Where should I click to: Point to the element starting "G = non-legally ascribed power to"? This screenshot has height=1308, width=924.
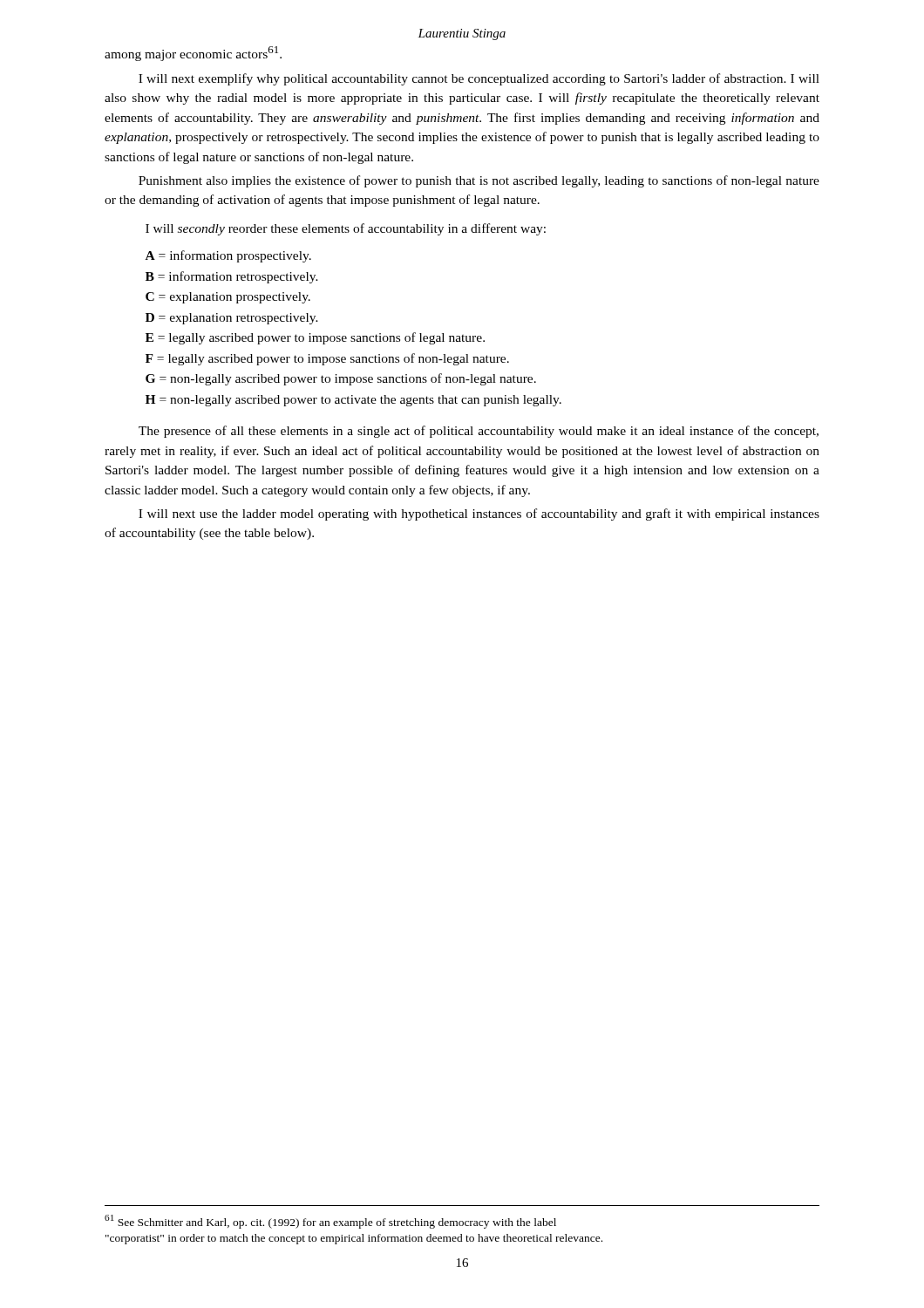point(482,379)
